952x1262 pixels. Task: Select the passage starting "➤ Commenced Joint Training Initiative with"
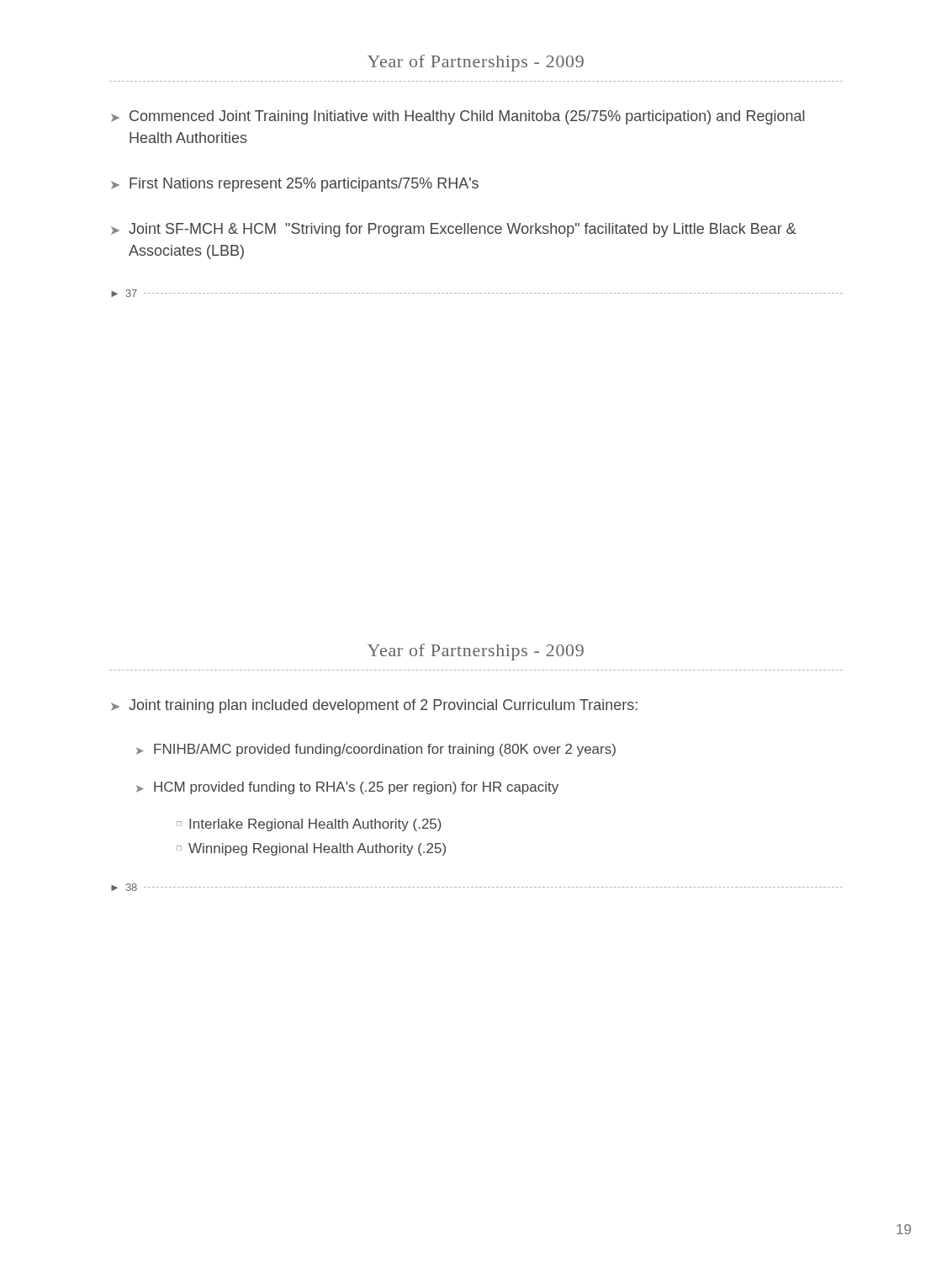[476, 127]
